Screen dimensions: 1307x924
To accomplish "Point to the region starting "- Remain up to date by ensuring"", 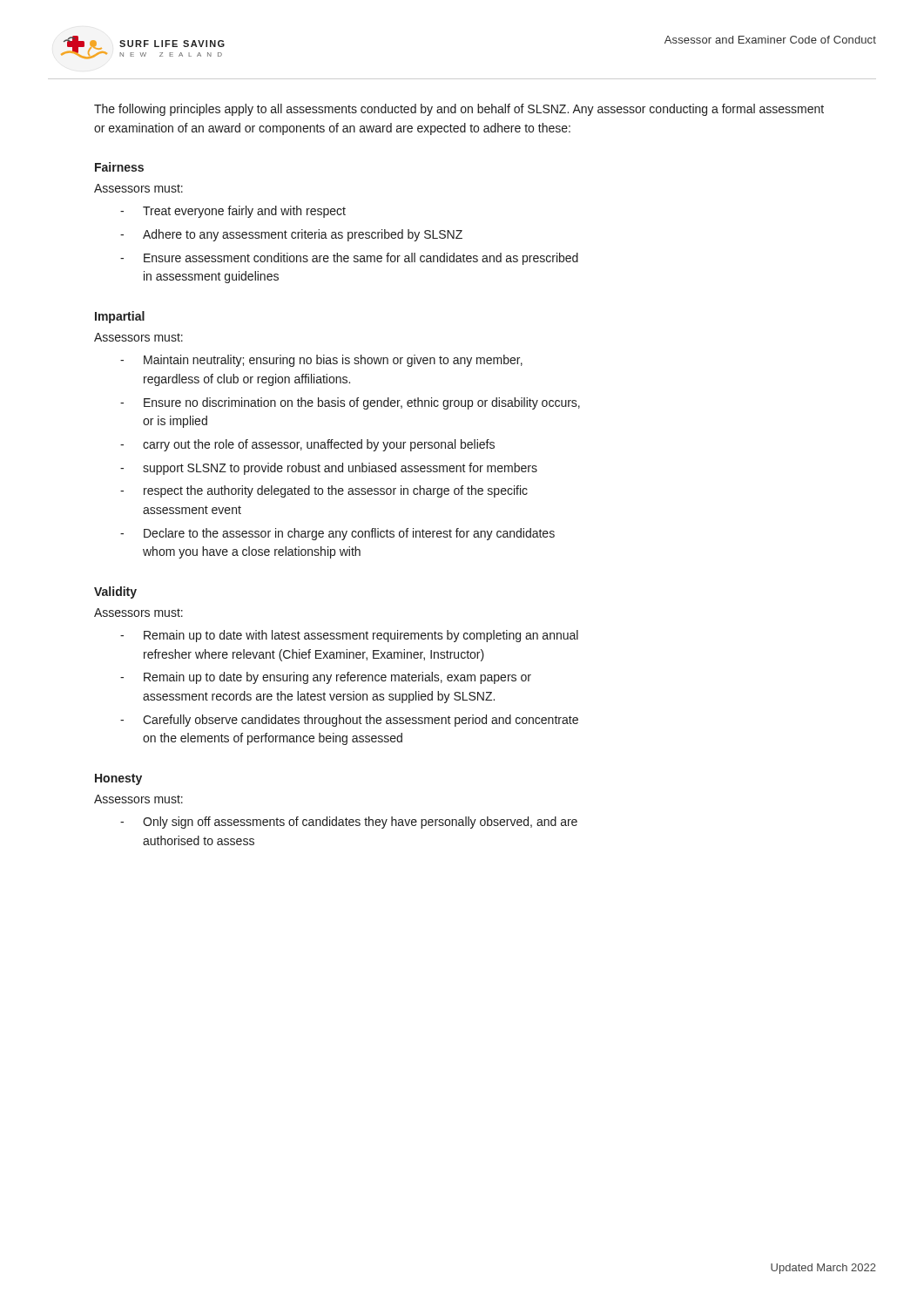I will point(475,688).
